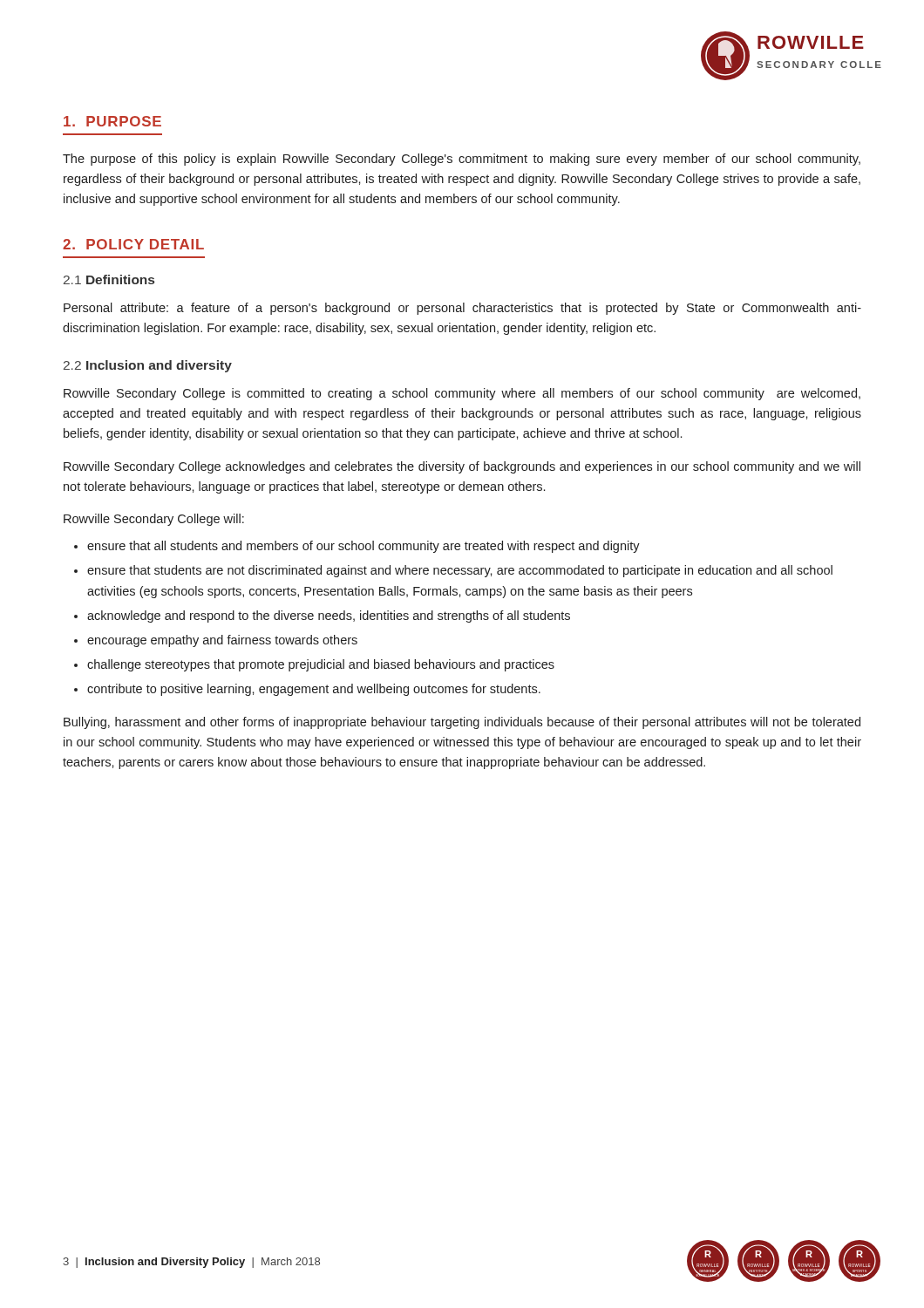Find the block on this page that starts "acknowledge and respond to the diverse"
The width and height of the screenshot is (924, 1308).
tap(329, 615)
